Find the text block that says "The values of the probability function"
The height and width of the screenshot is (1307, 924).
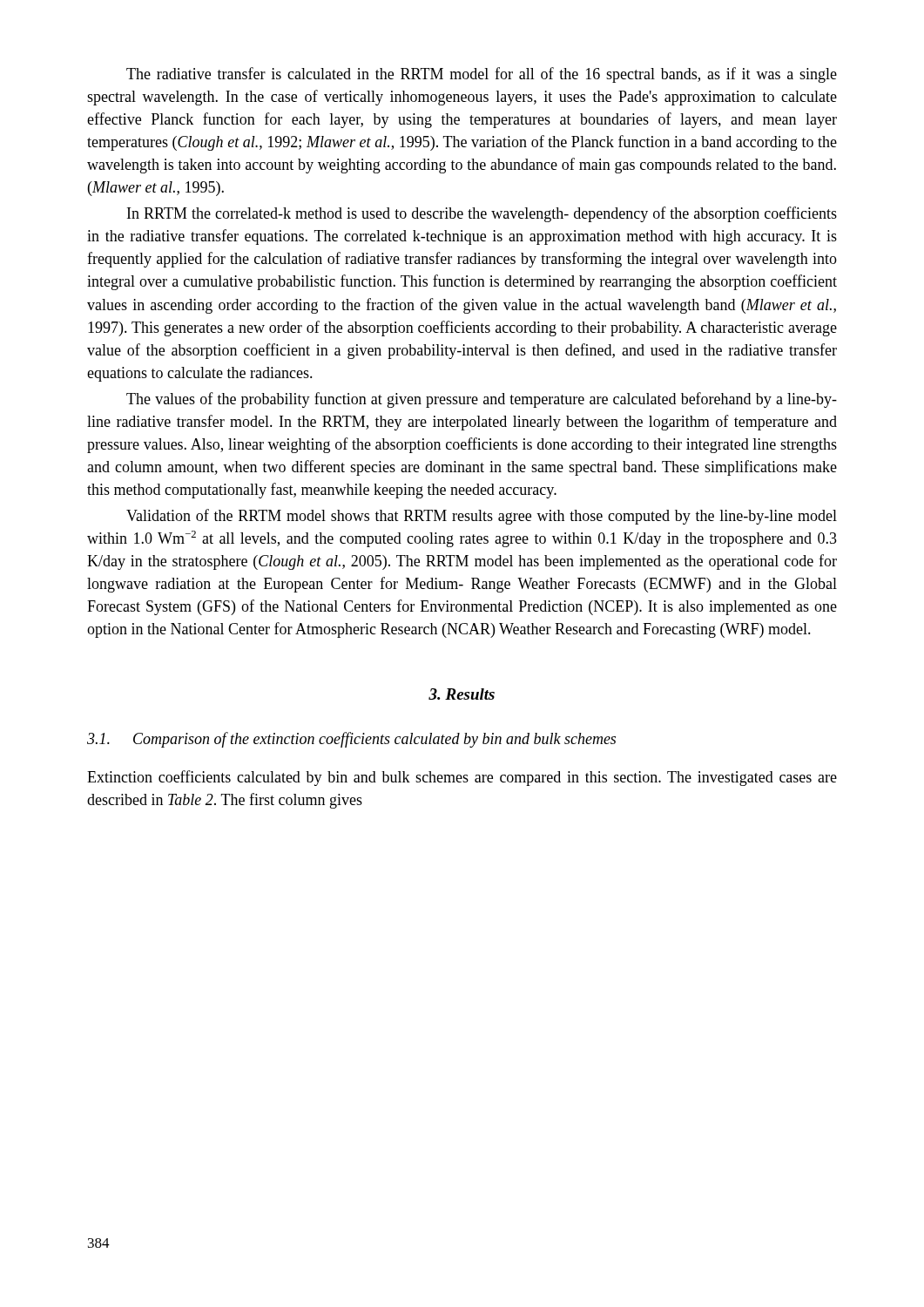coord(462,444)
